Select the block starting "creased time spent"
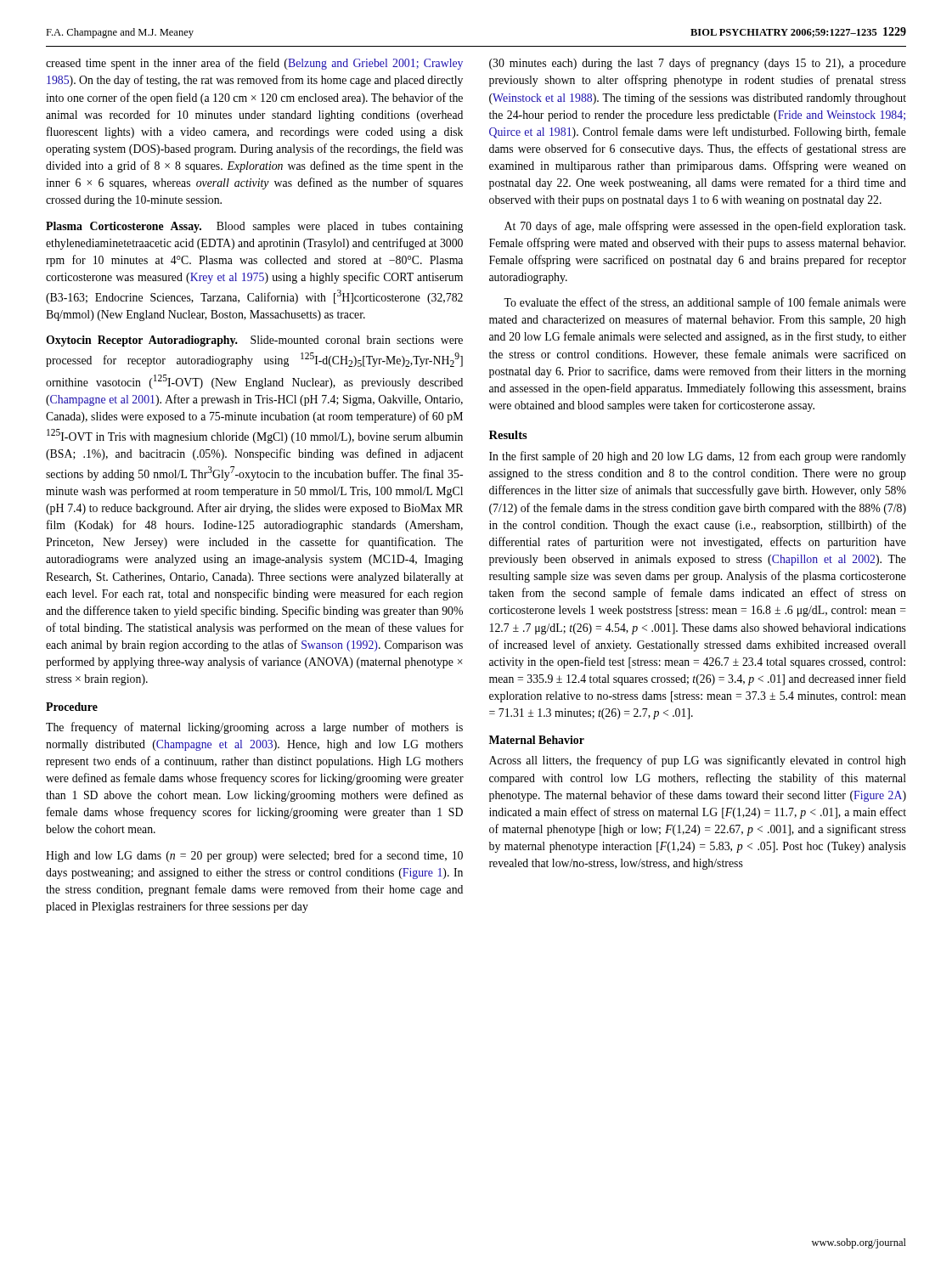Screen dimensions: 1274x952 [255, 132]
